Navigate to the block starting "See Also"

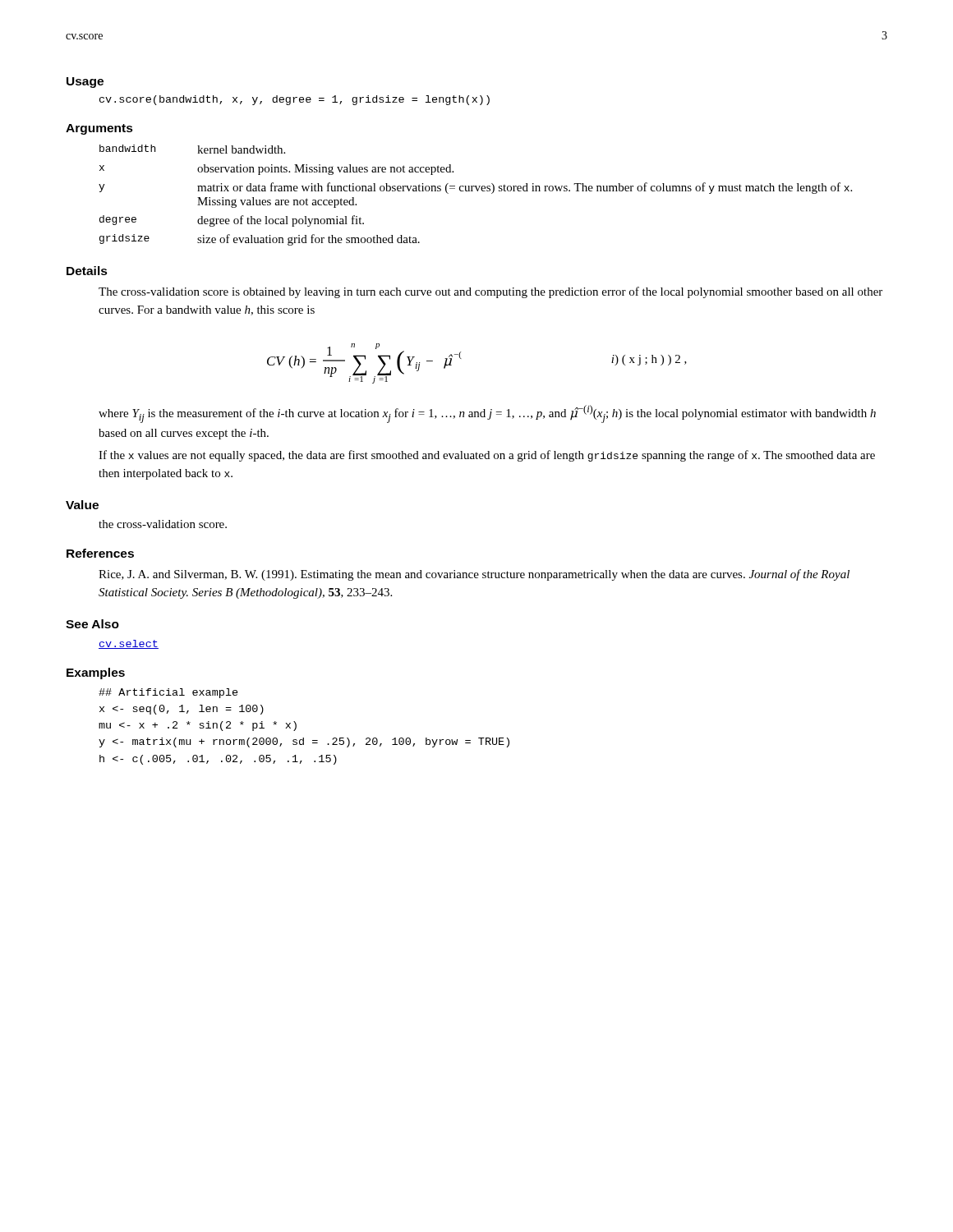pyautogui.click(x=92, y=623)
